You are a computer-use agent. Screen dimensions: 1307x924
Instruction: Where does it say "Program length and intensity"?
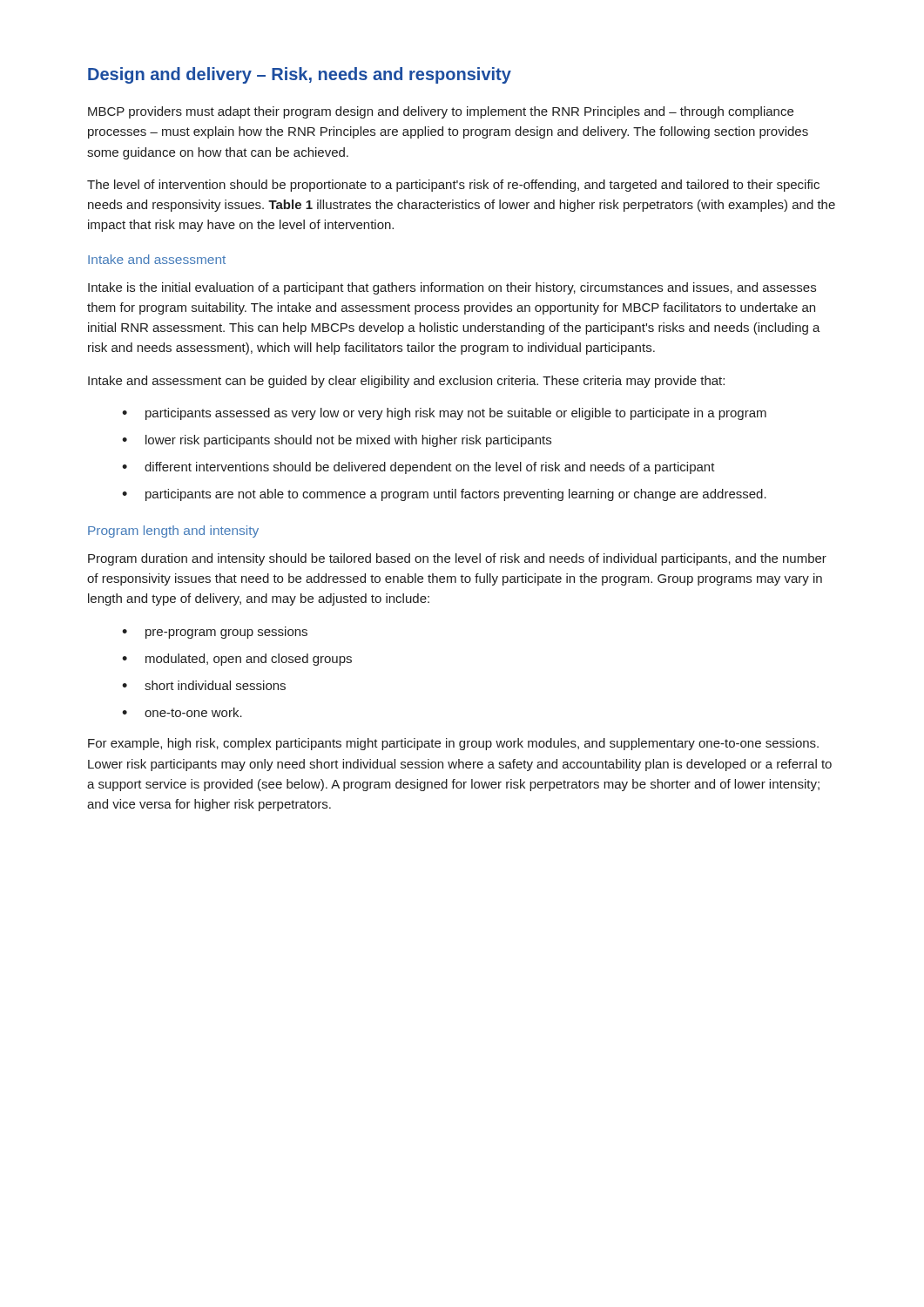coord(173,530)
